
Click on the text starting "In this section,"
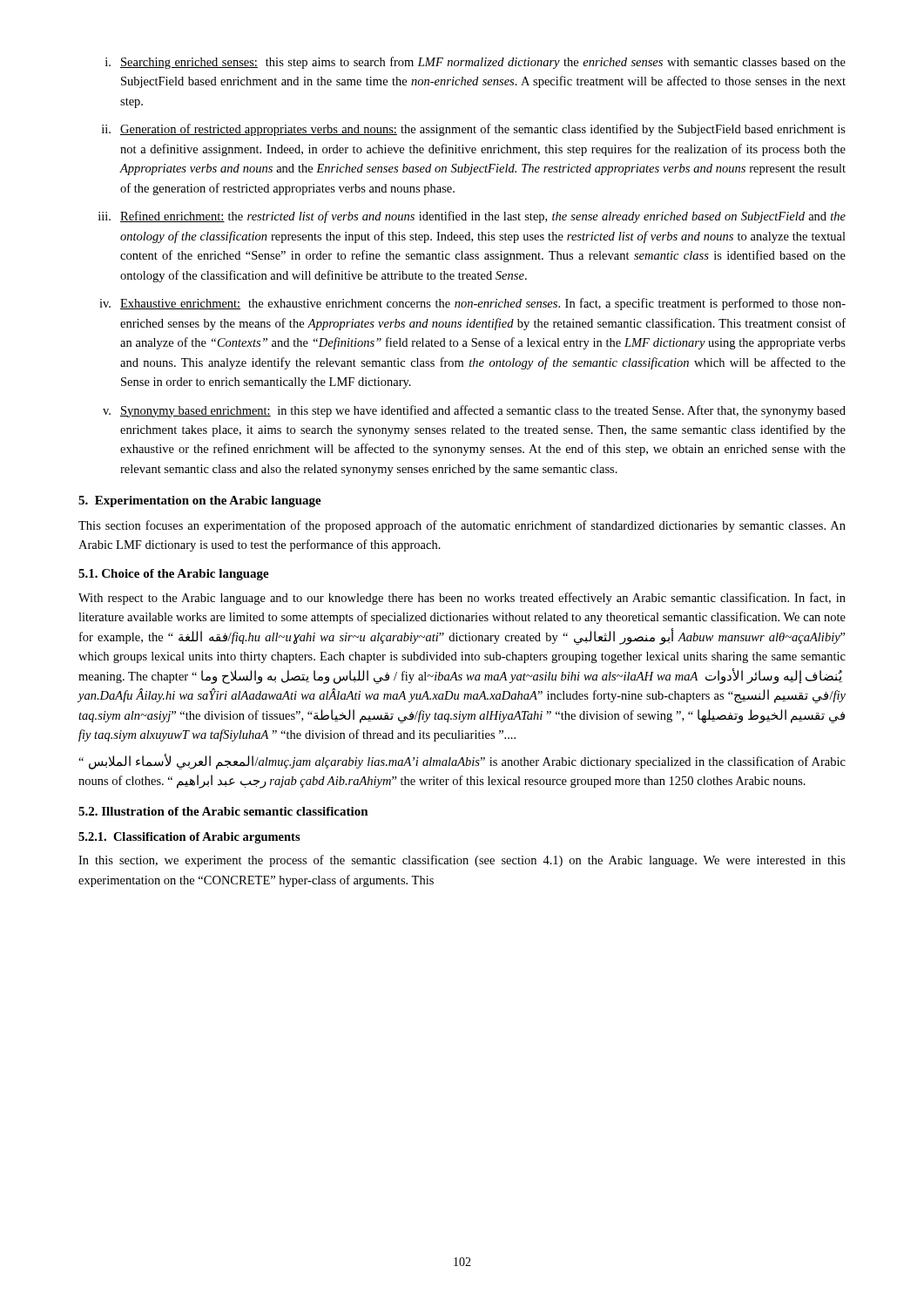click(462, 870)
